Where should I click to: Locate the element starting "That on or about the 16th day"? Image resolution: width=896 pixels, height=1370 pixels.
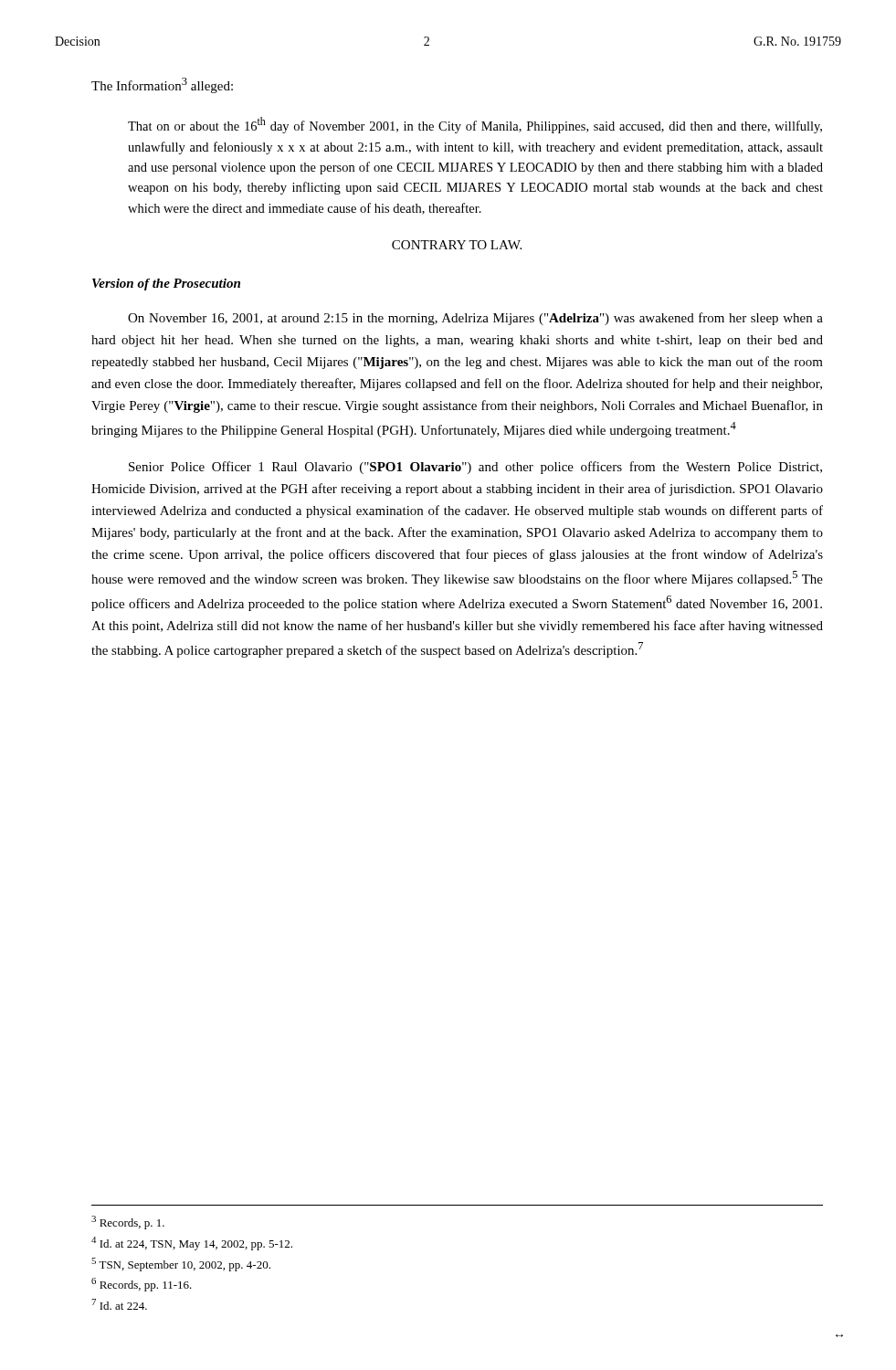(475, 165)
